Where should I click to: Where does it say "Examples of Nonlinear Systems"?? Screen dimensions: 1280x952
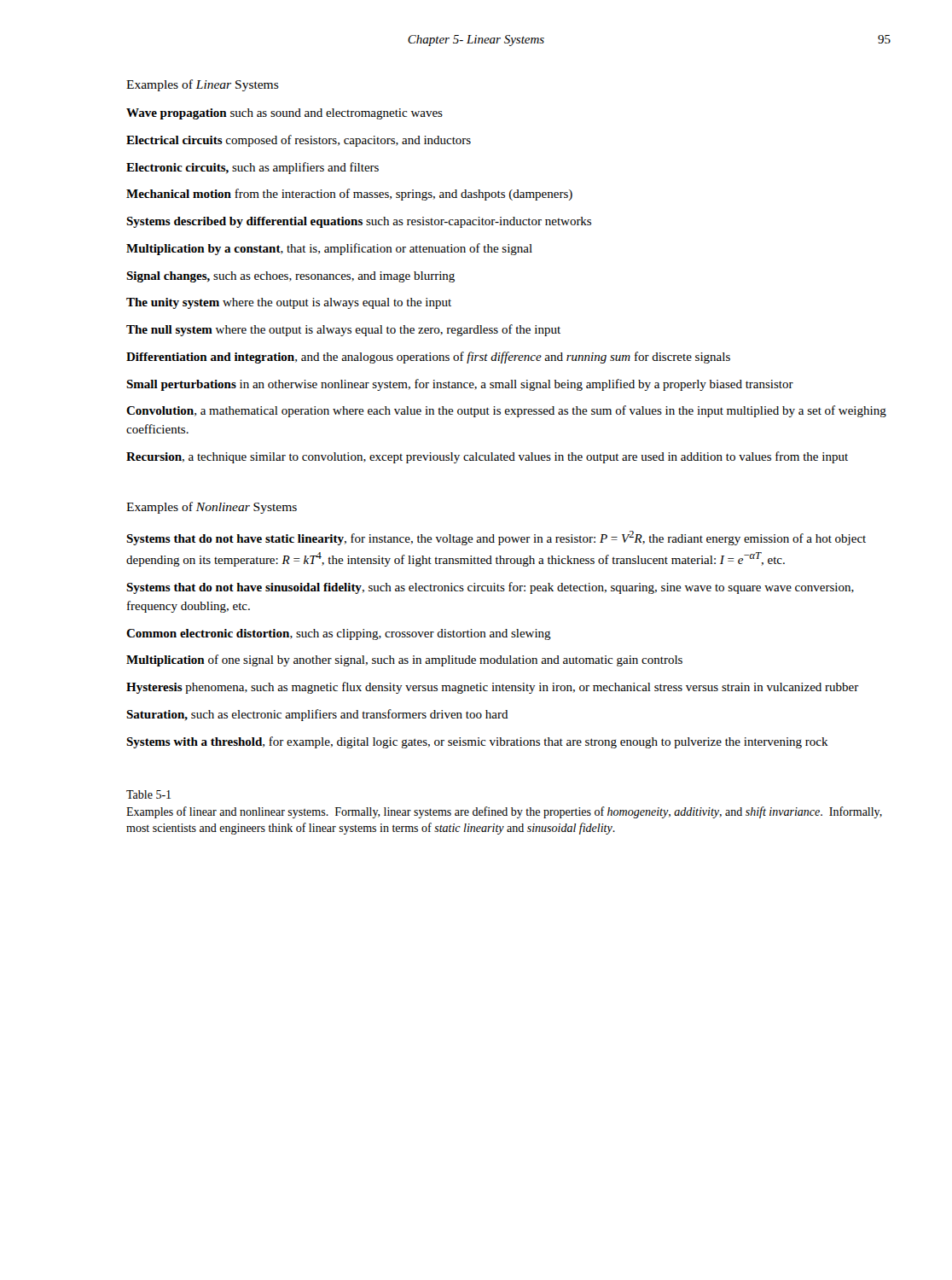point(212,506)
